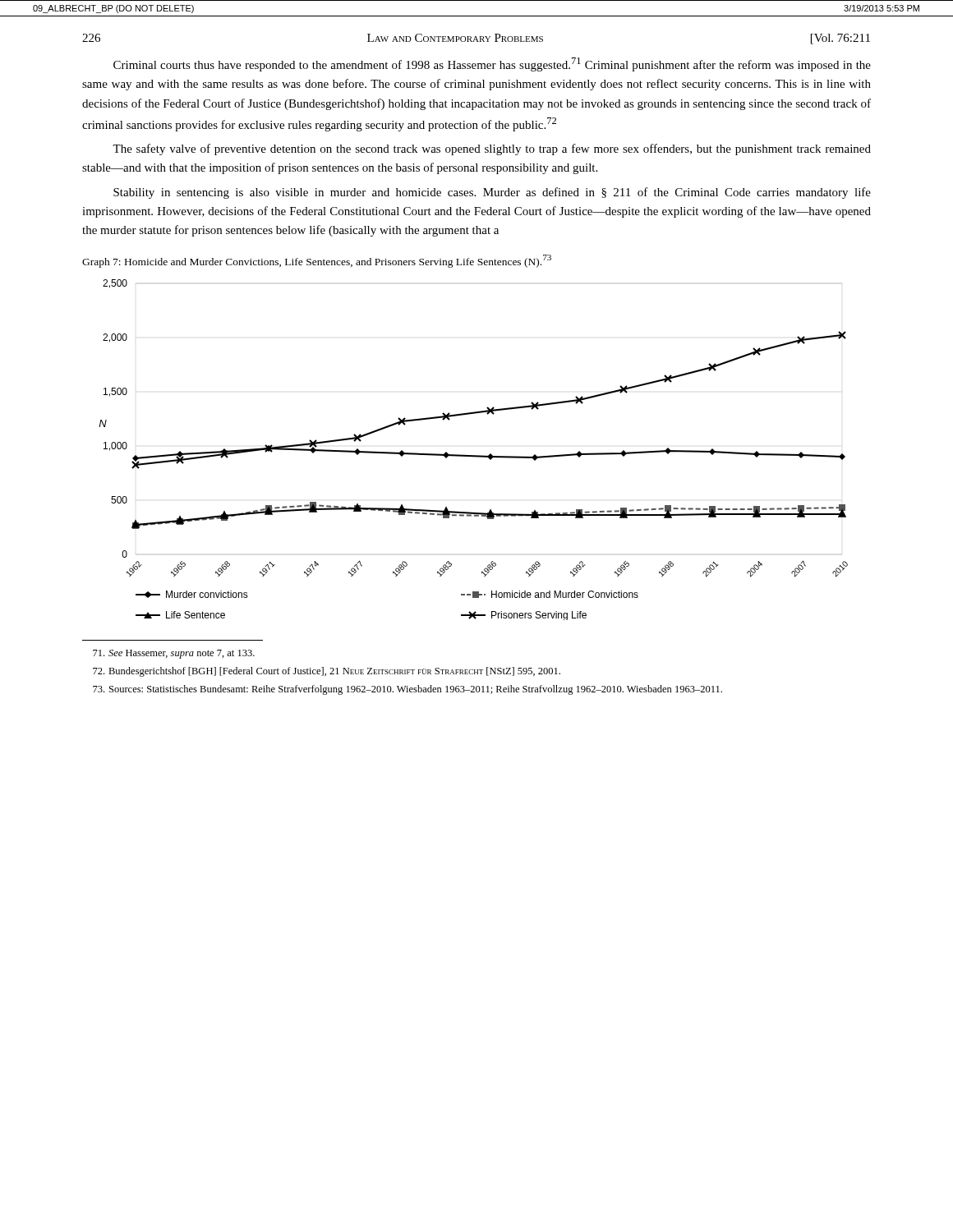Select the region starting "Stability in sentencing is"
The width and height of the screenshot is (953, 1232).
point(476,211)
